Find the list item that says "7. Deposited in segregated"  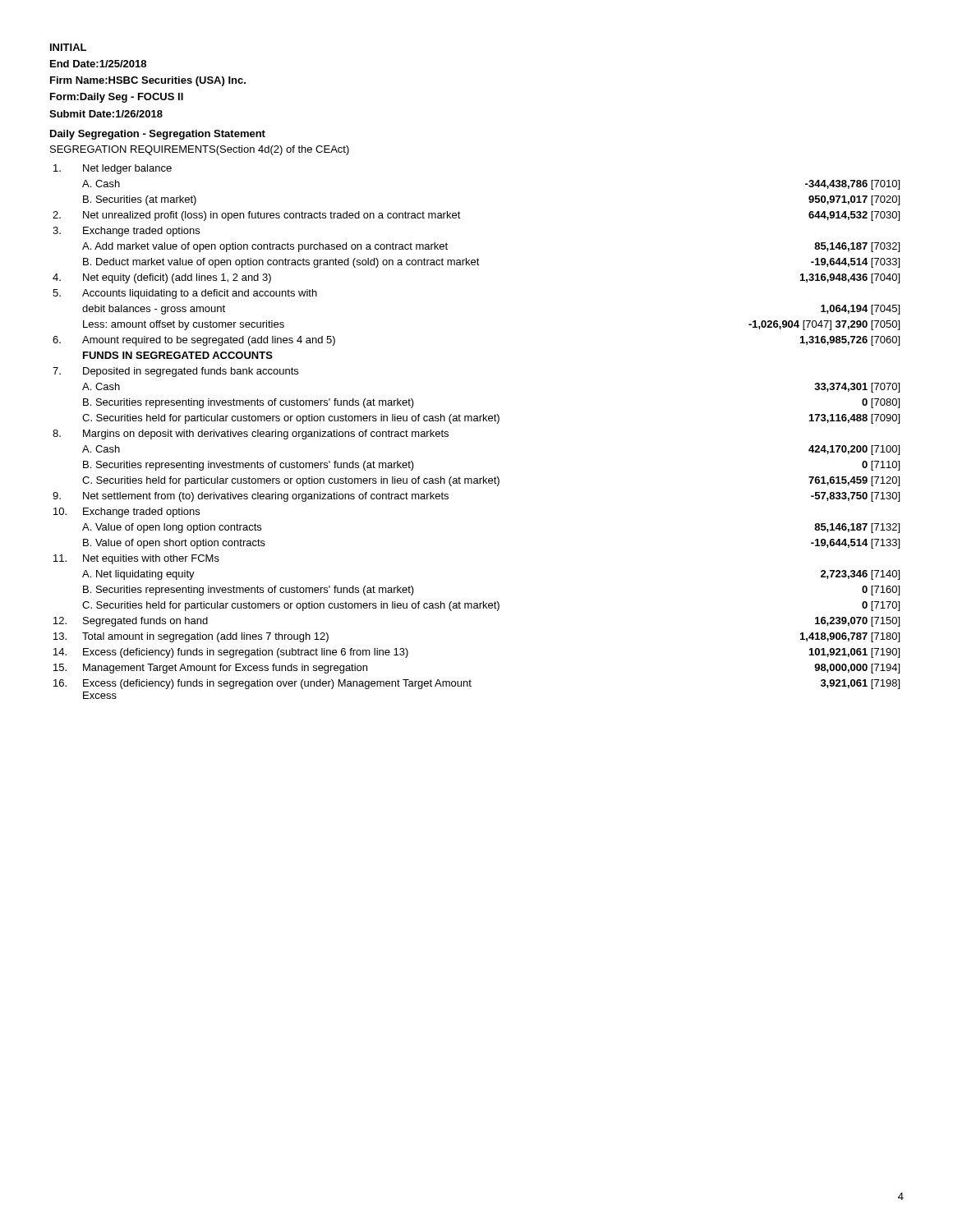[175, 372]
